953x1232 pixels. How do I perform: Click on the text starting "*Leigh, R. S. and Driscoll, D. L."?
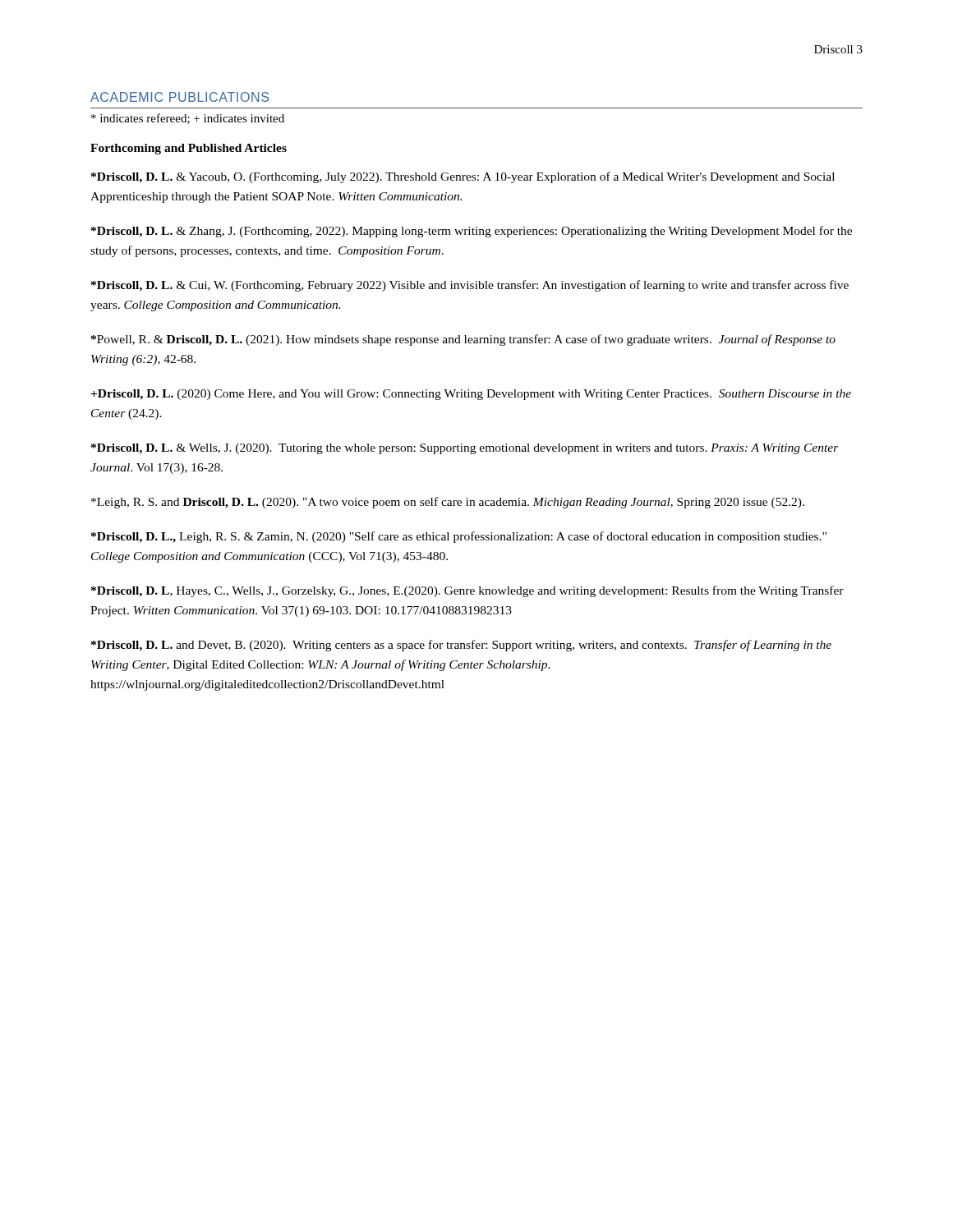(448, 502)
